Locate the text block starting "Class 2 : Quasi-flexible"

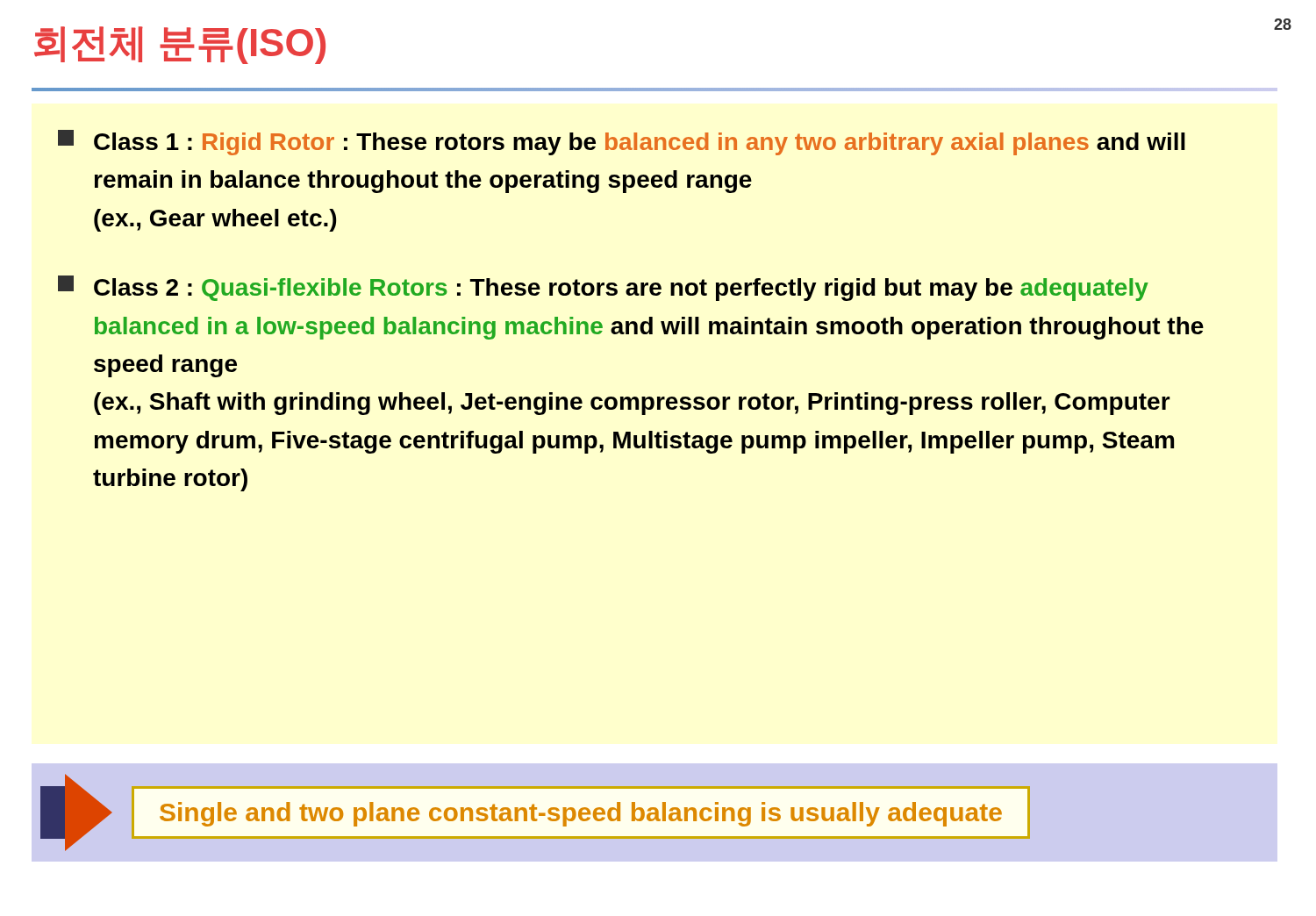point(603,288)
